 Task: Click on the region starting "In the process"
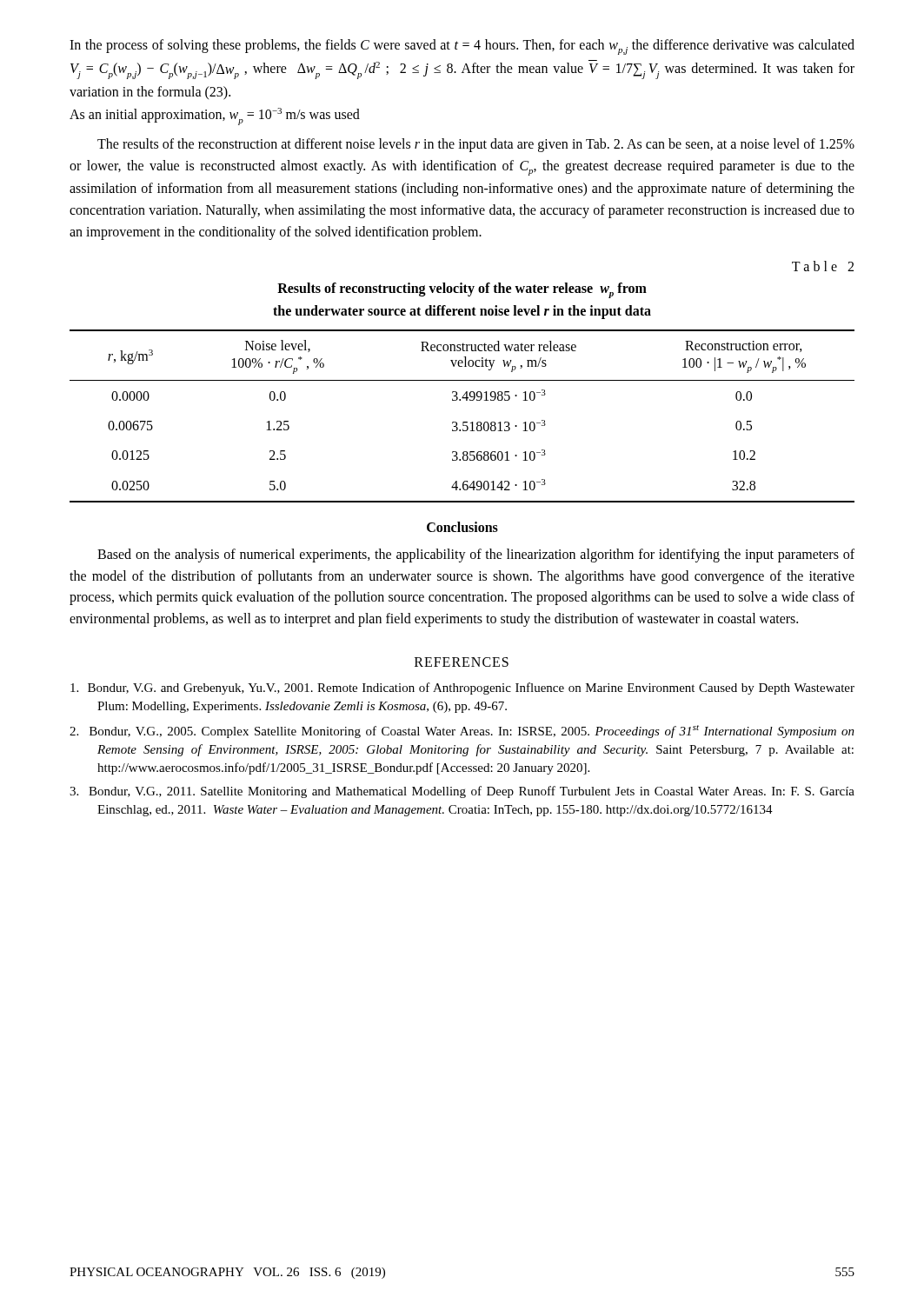click(x=462, y=68)
